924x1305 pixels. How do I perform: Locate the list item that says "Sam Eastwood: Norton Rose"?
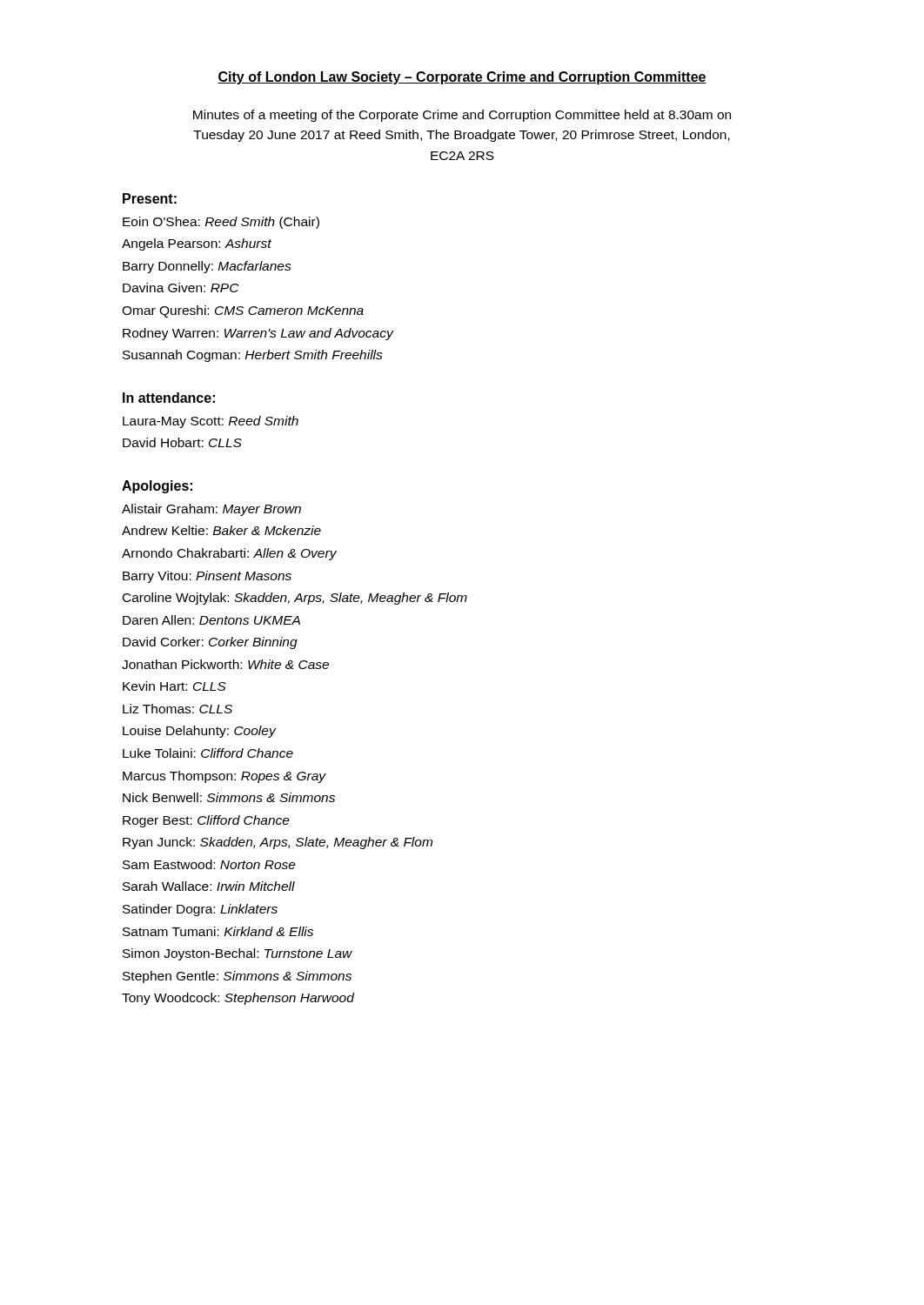(x=209, y=864)
